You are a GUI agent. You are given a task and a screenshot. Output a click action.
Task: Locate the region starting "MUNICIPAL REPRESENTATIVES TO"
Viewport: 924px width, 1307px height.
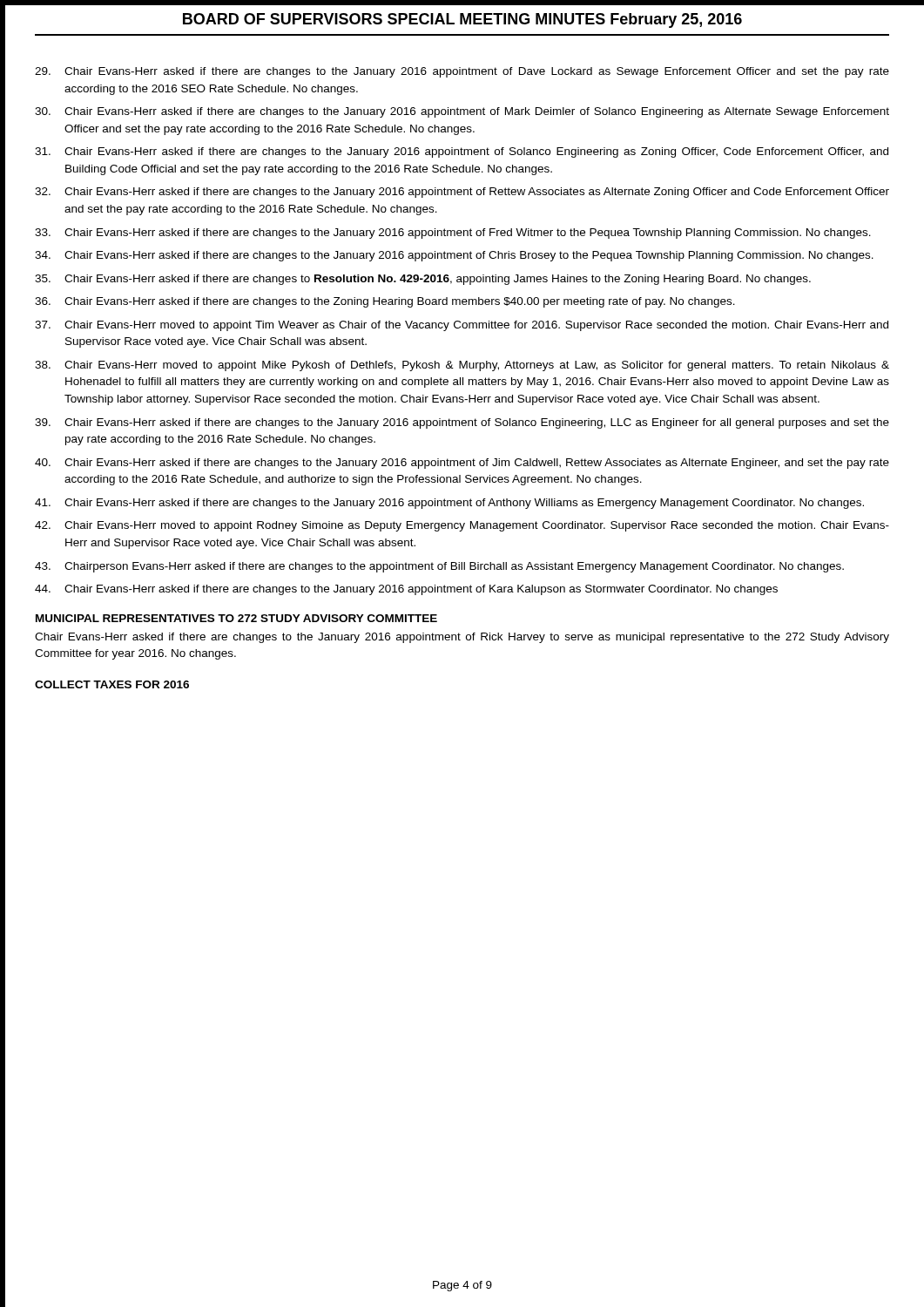(x=236, y=618)
